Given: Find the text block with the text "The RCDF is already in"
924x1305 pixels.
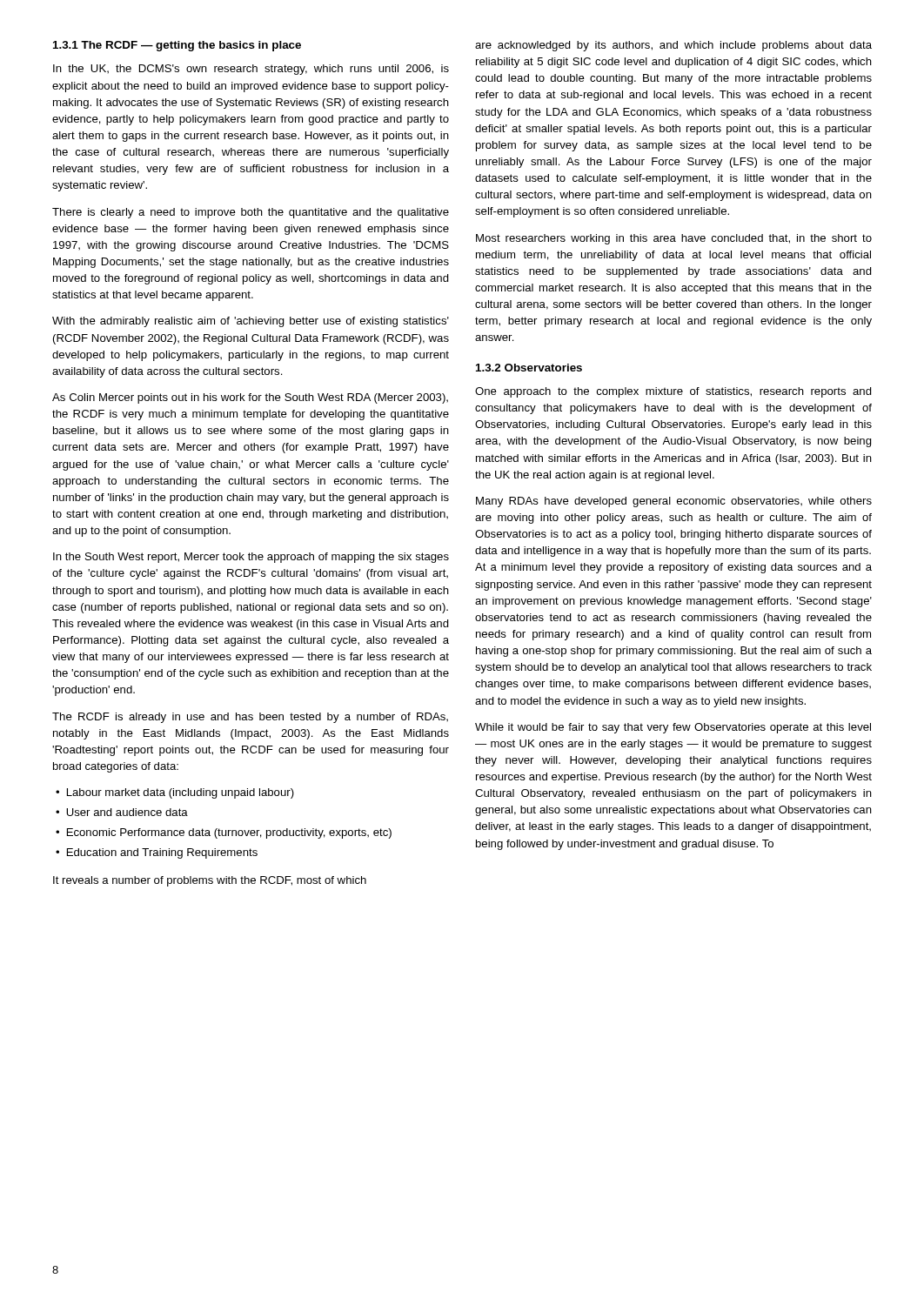Looking at the screenshot, I should coord(251,741).
